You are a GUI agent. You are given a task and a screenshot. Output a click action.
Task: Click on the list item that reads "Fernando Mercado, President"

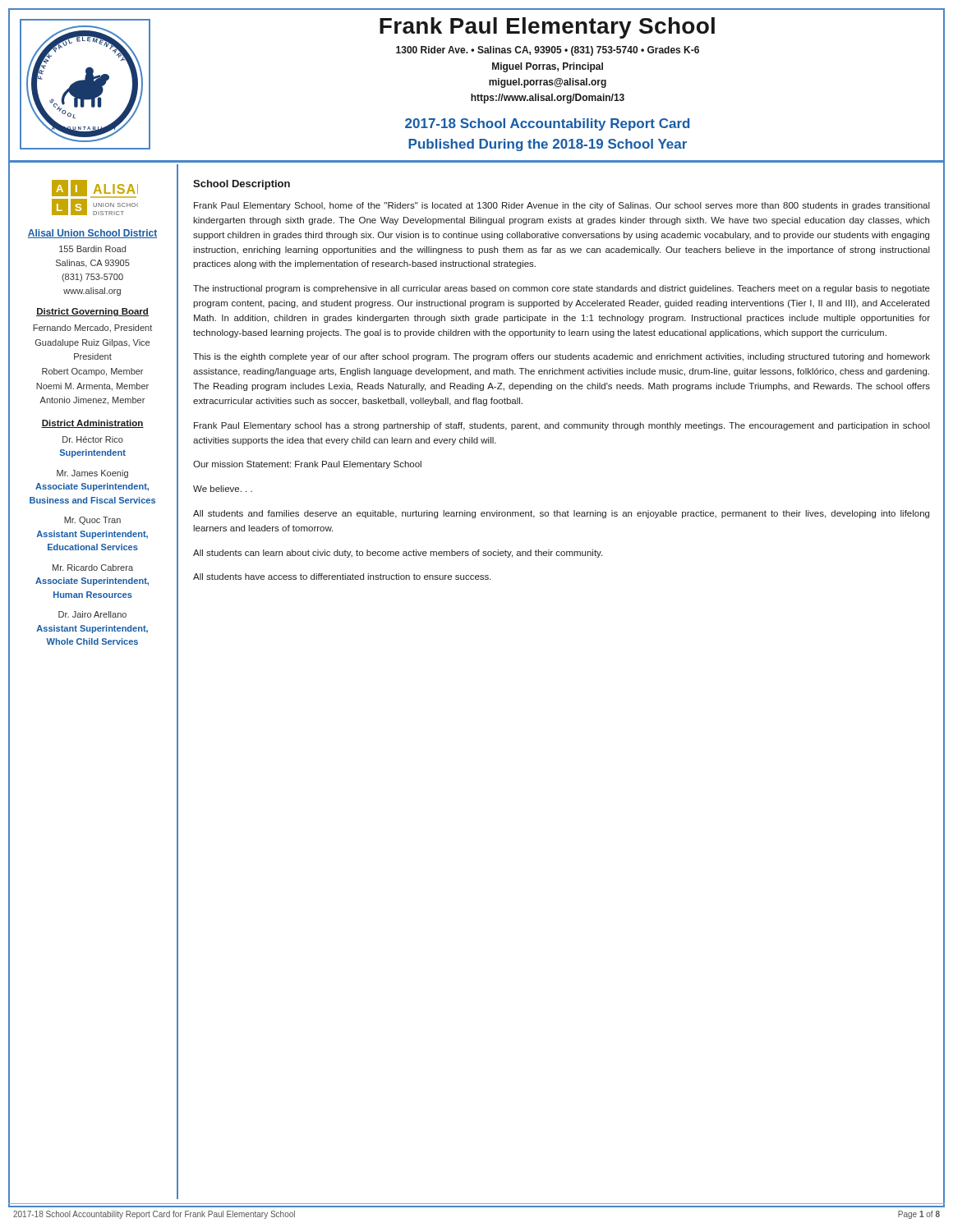pyautogui.click(x=92, y=328)
